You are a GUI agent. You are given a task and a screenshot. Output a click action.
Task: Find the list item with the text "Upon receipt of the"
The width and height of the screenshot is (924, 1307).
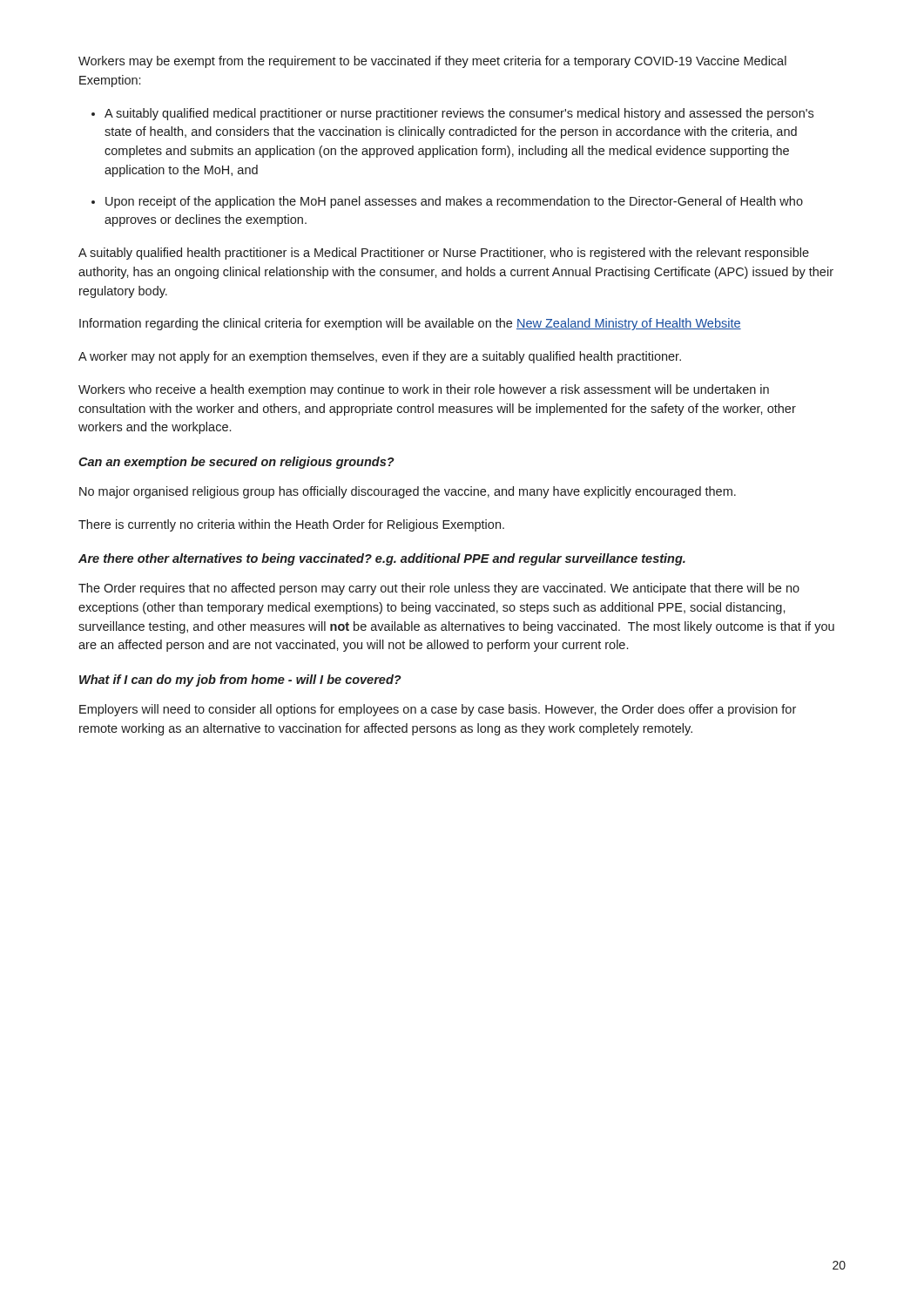454,210
